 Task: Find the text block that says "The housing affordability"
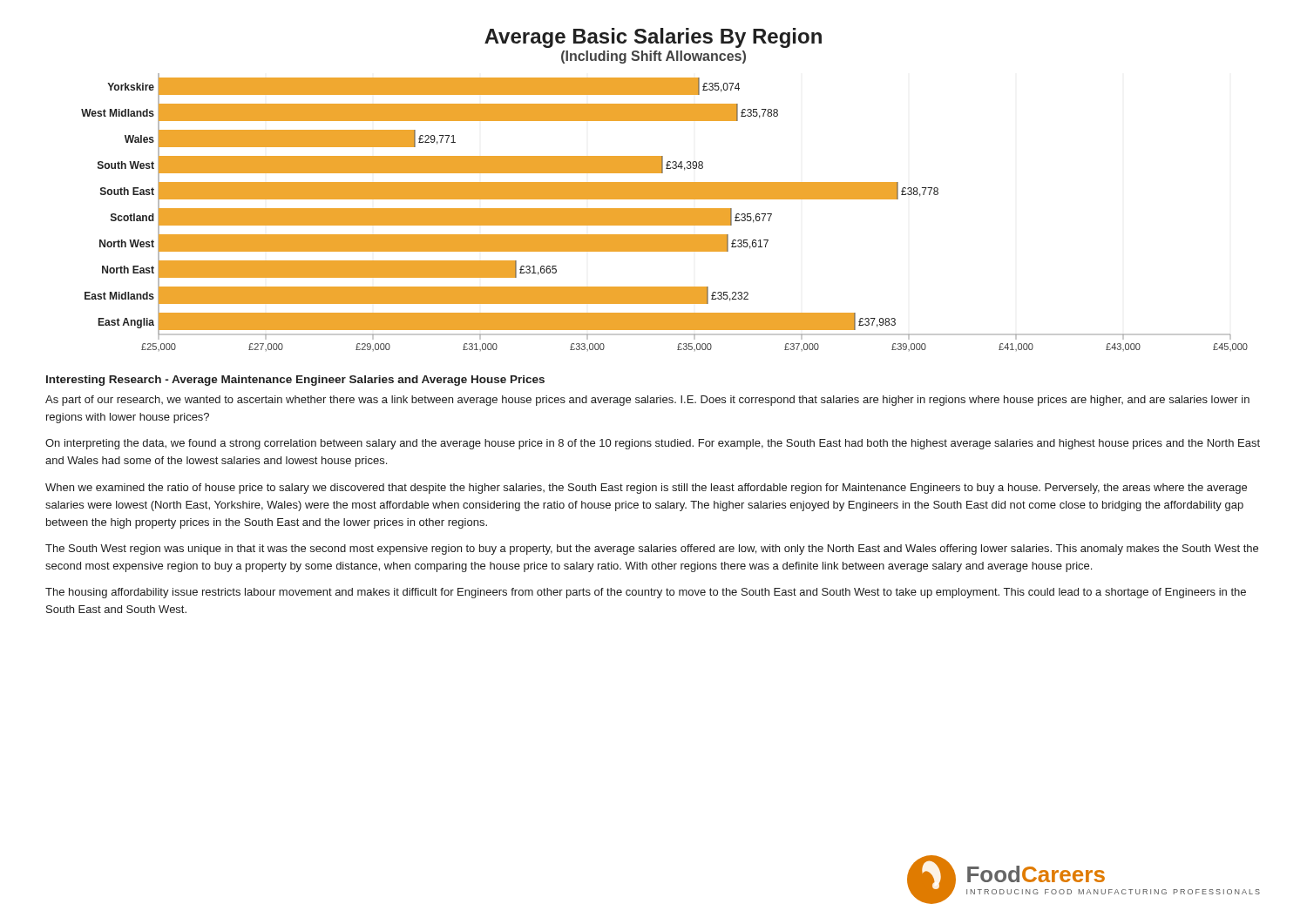pos(646,601)
